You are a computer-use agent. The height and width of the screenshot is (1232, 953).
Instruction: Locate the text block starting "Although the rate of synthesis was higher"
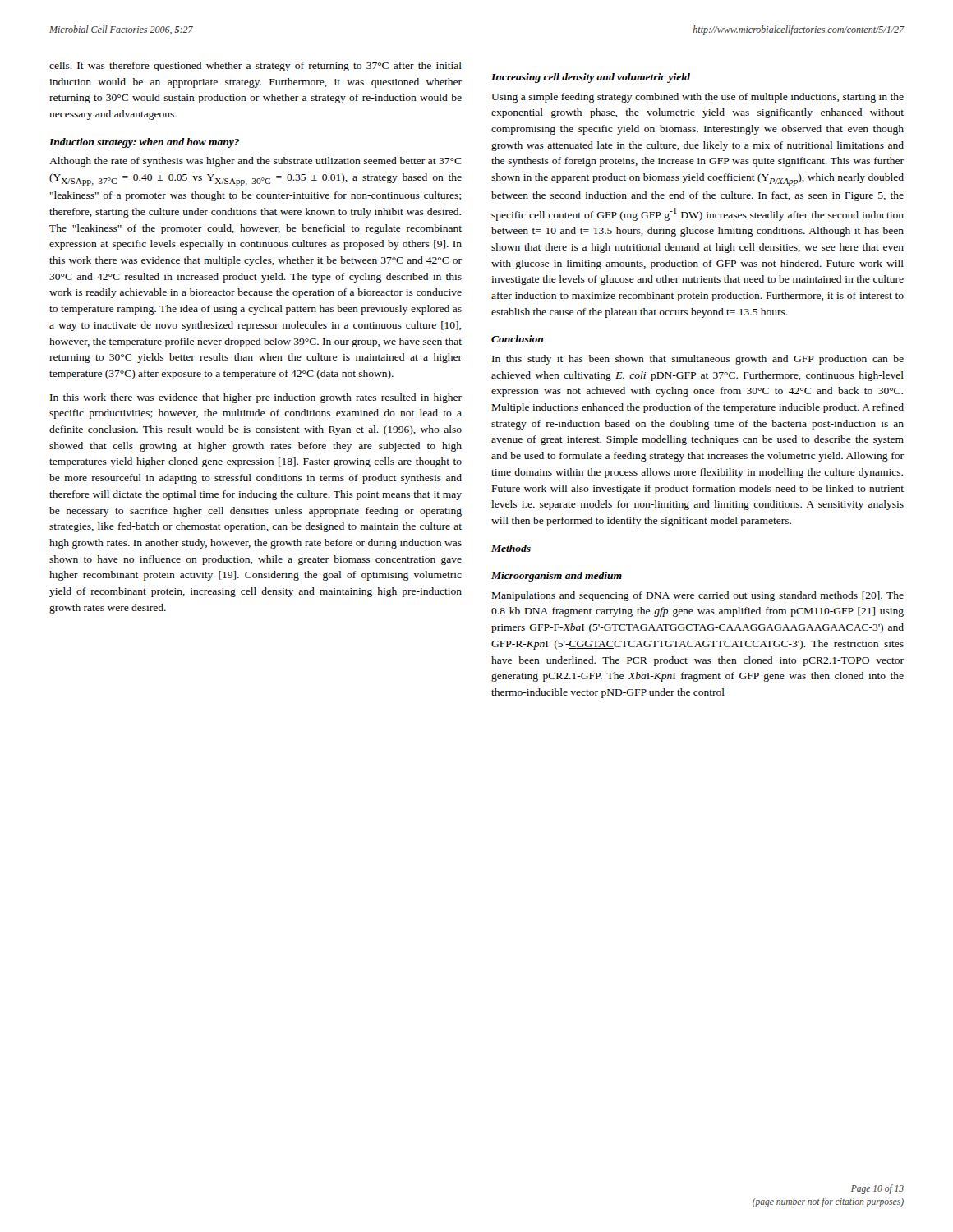click(x=255, y=384)
